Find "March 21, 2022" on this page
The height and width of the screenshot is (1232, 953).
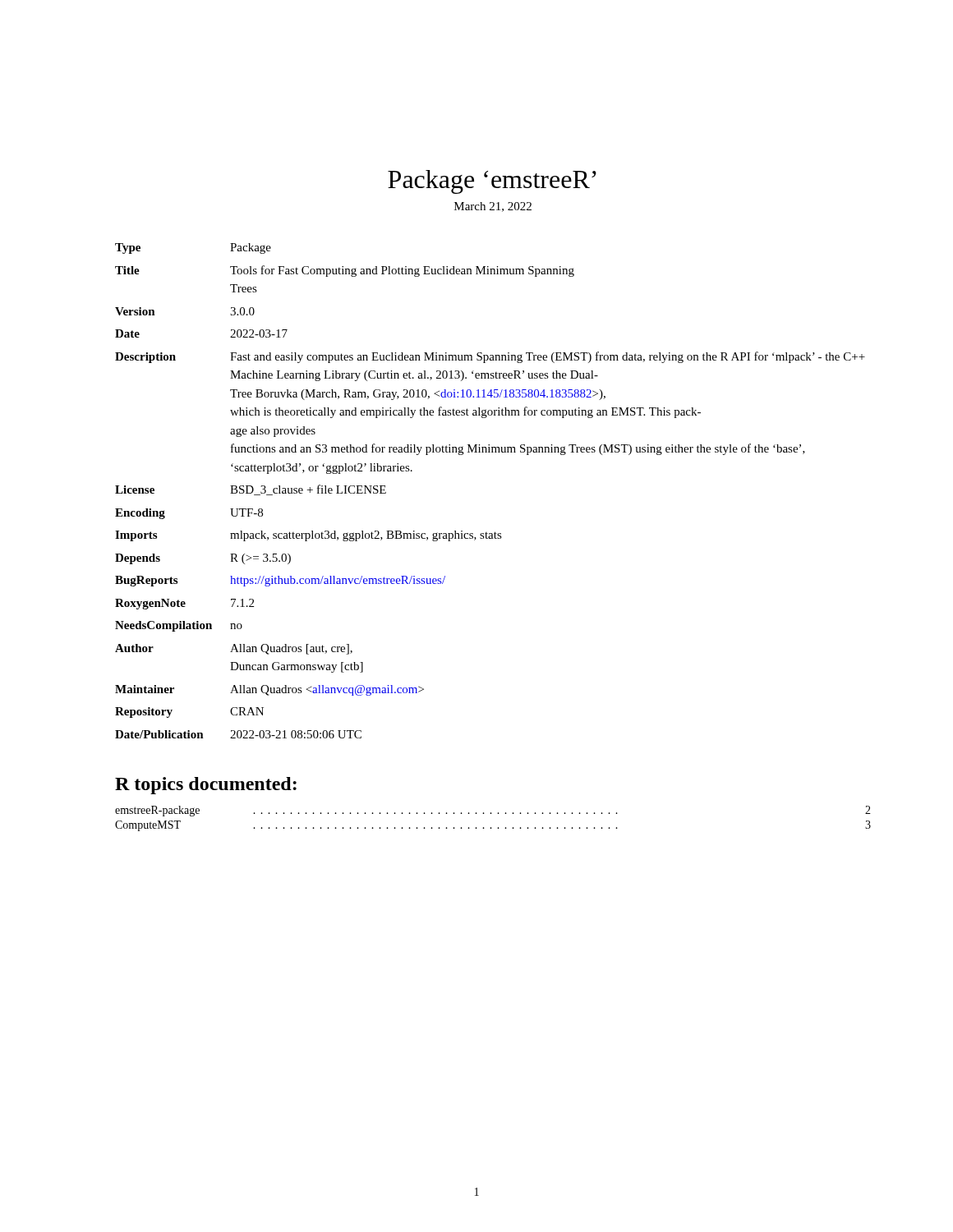(493, 206)
